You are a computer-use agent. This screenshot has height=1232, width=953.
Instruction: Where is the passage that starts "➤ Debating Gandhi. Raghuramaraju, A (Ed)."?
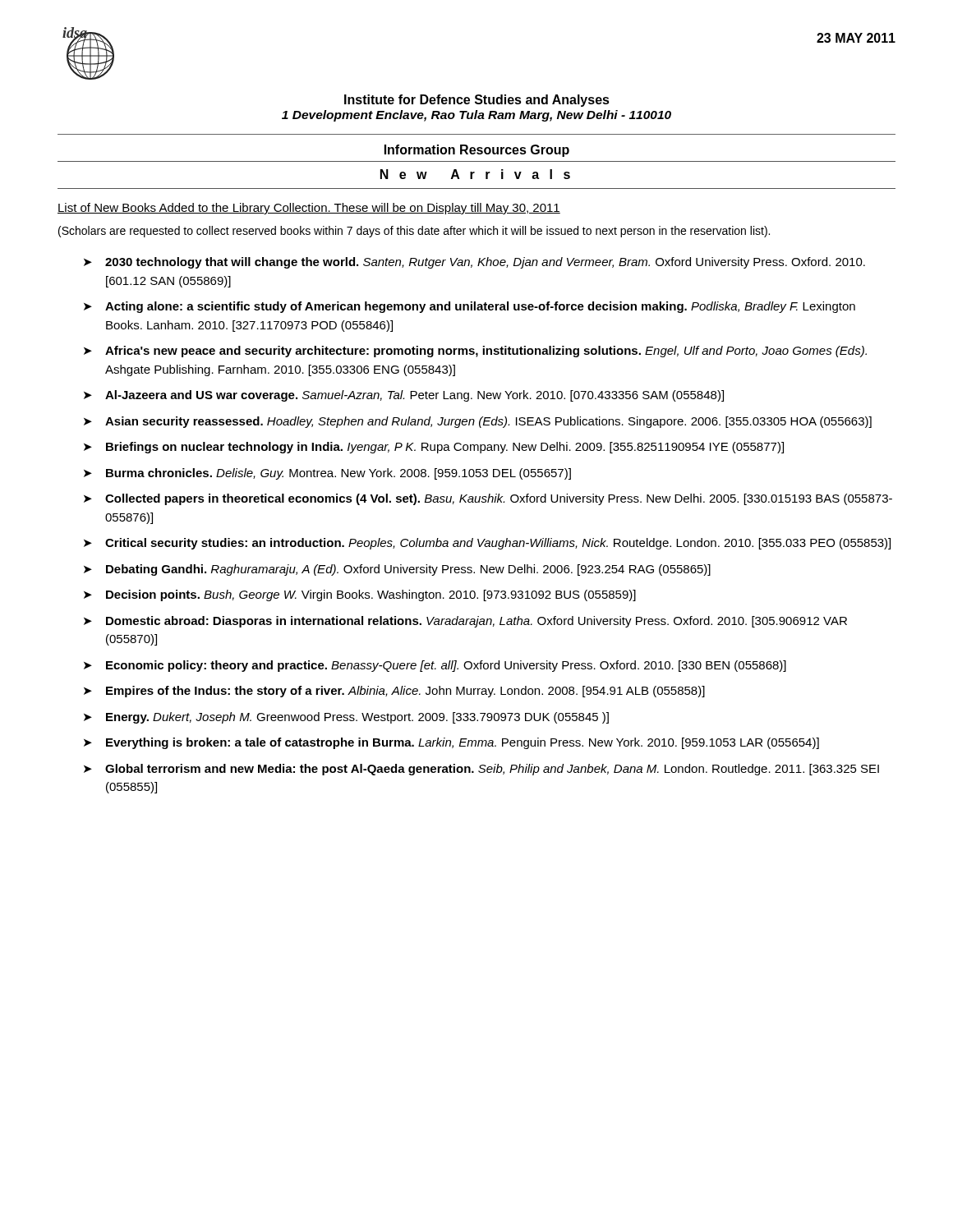point(489,569)
